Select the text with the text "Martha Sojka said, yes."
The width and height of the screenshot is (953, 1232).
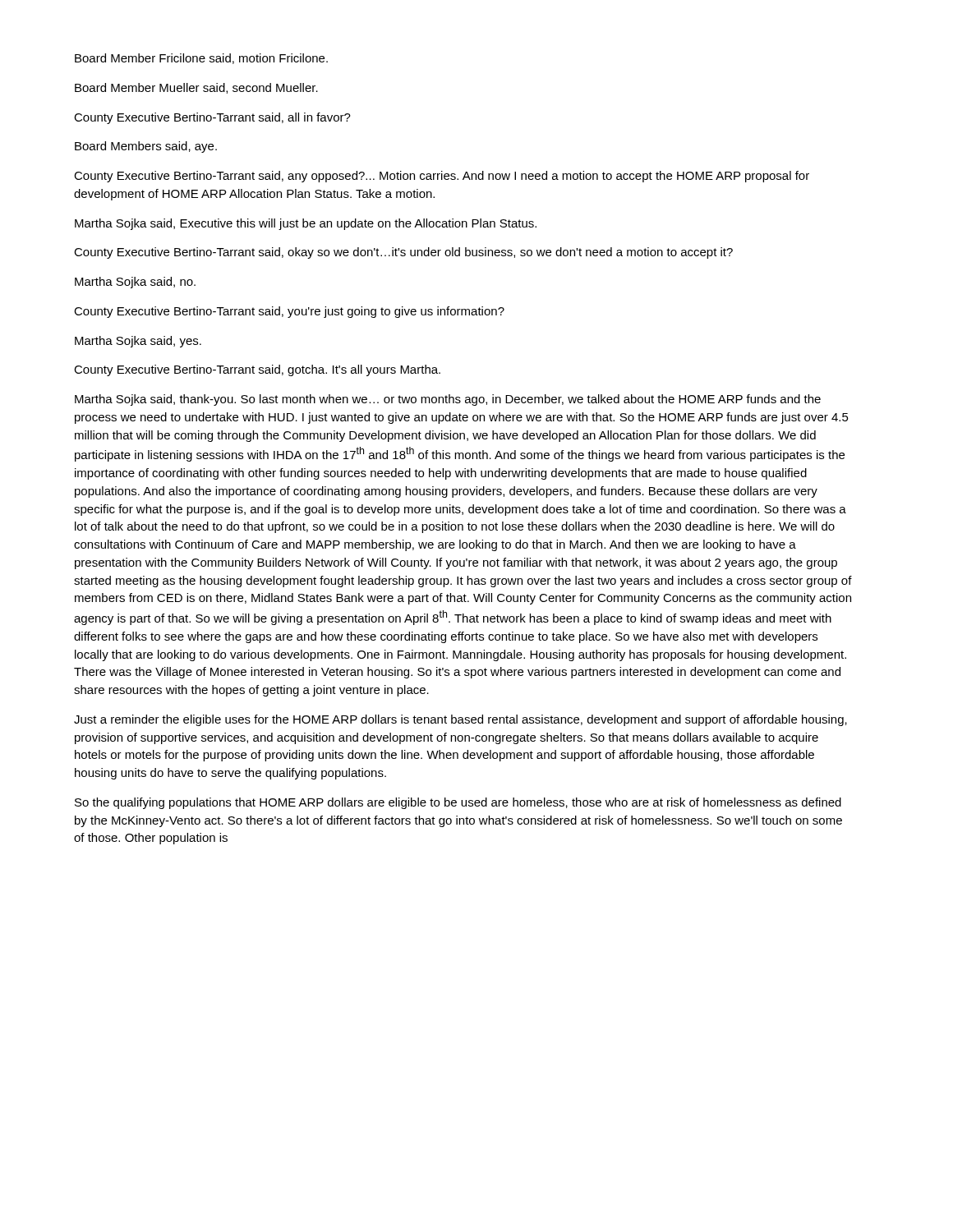tap(138, 340)
